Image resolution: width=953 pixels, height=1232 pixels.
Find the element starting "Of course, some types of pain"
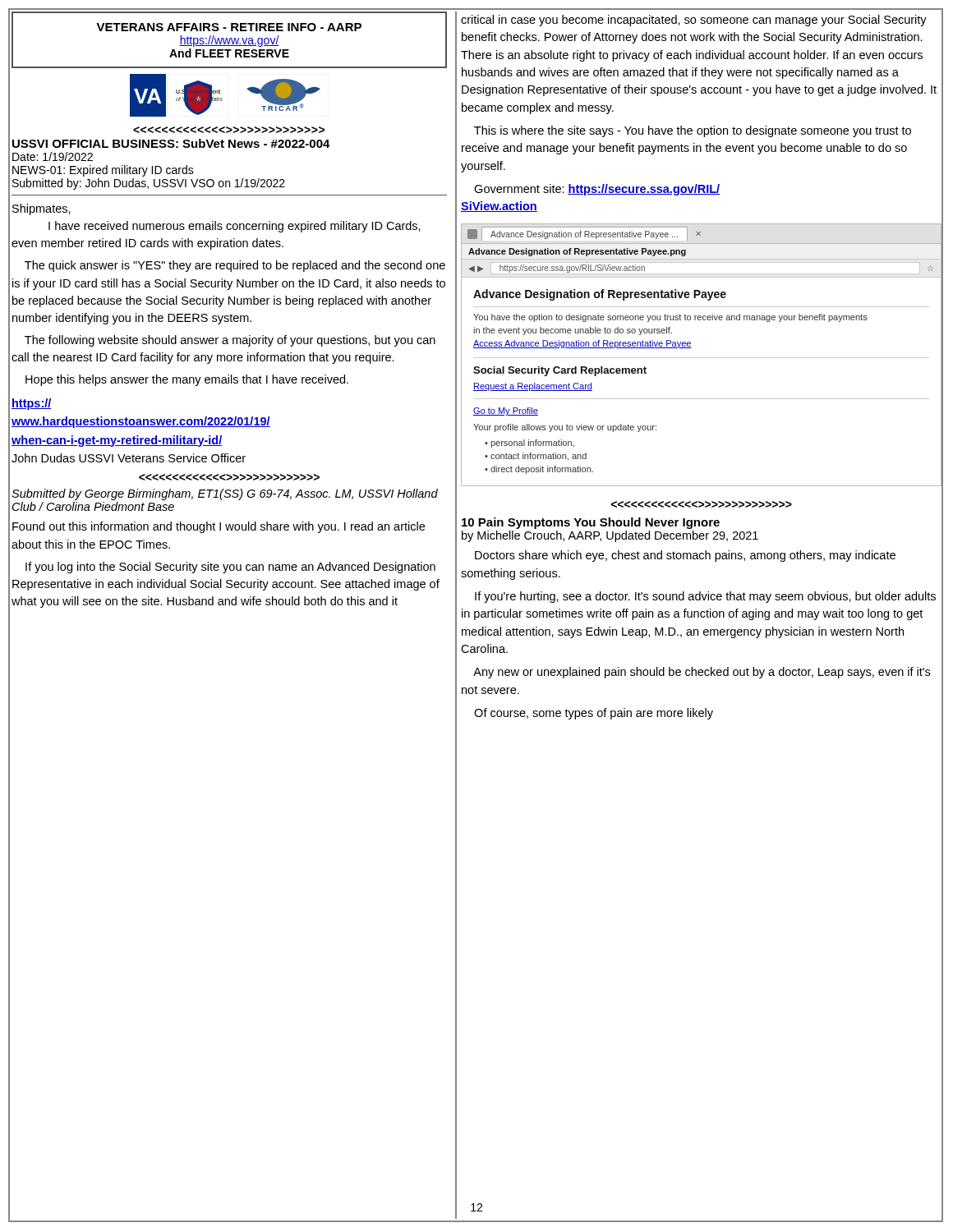coord(587,713)
